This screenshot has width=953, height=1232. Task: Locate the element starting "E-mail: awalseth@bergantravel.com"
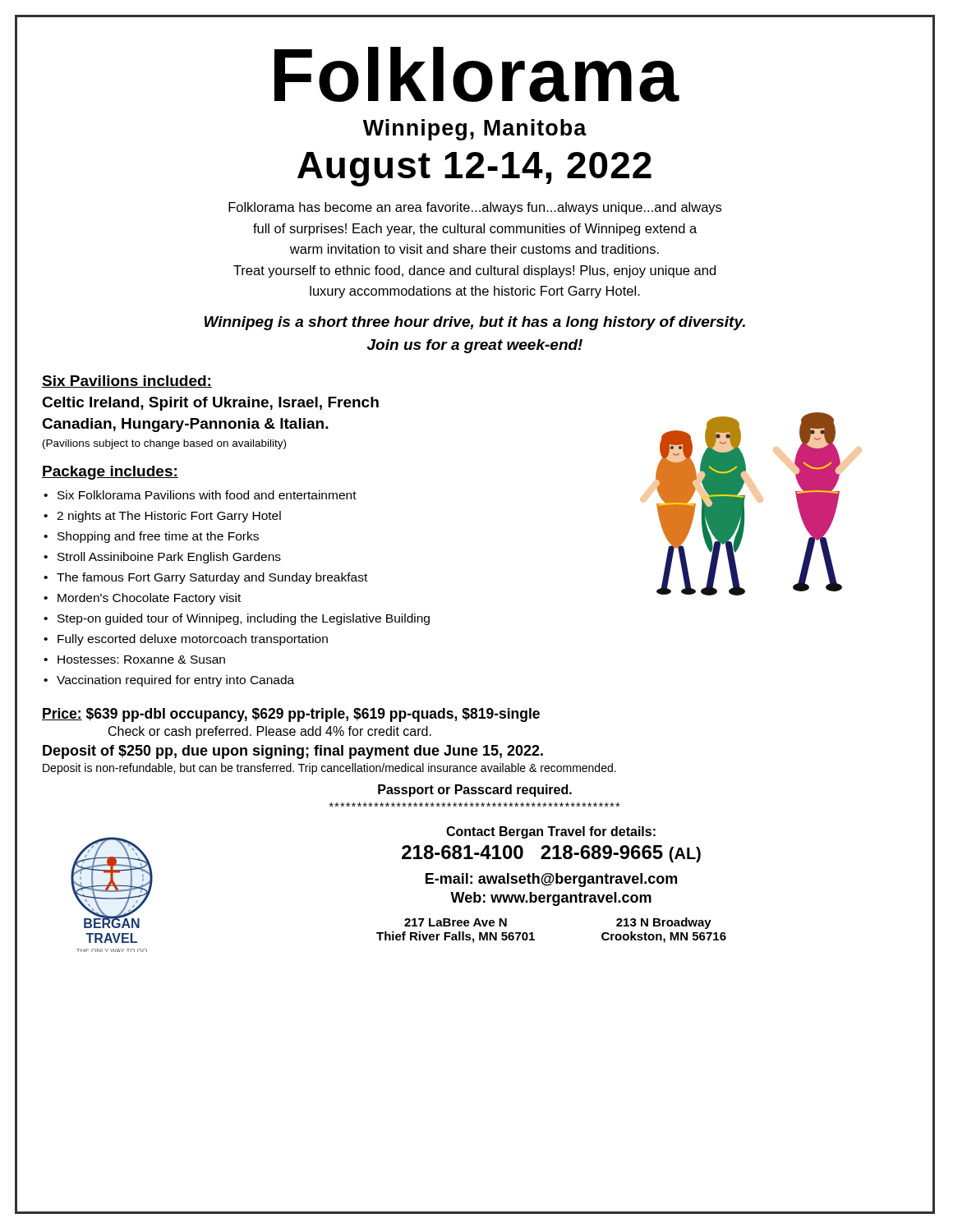pos(551,879)
